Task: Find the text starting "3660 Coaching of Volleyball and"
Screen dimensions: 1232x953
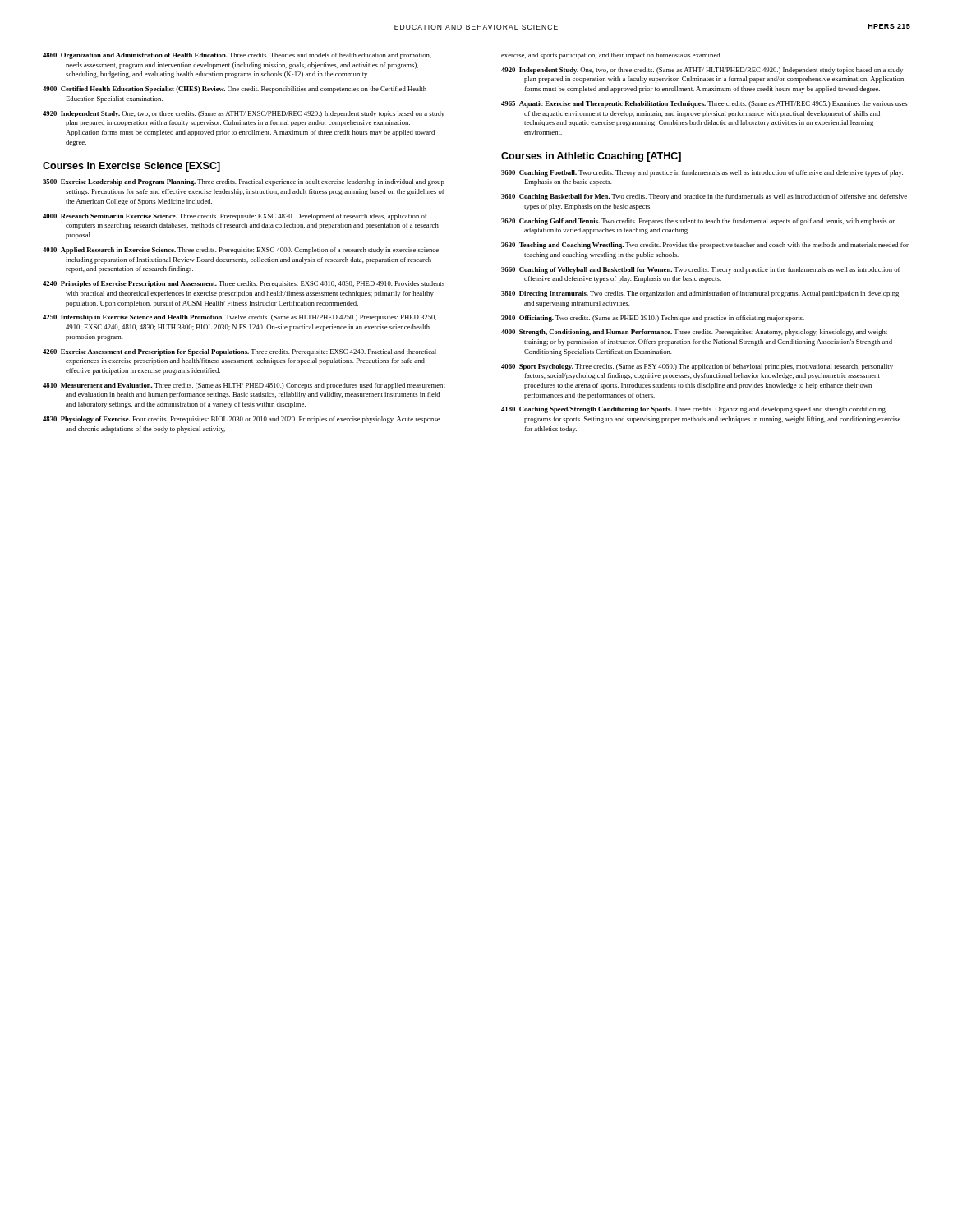Action: [x=701, y=274]
